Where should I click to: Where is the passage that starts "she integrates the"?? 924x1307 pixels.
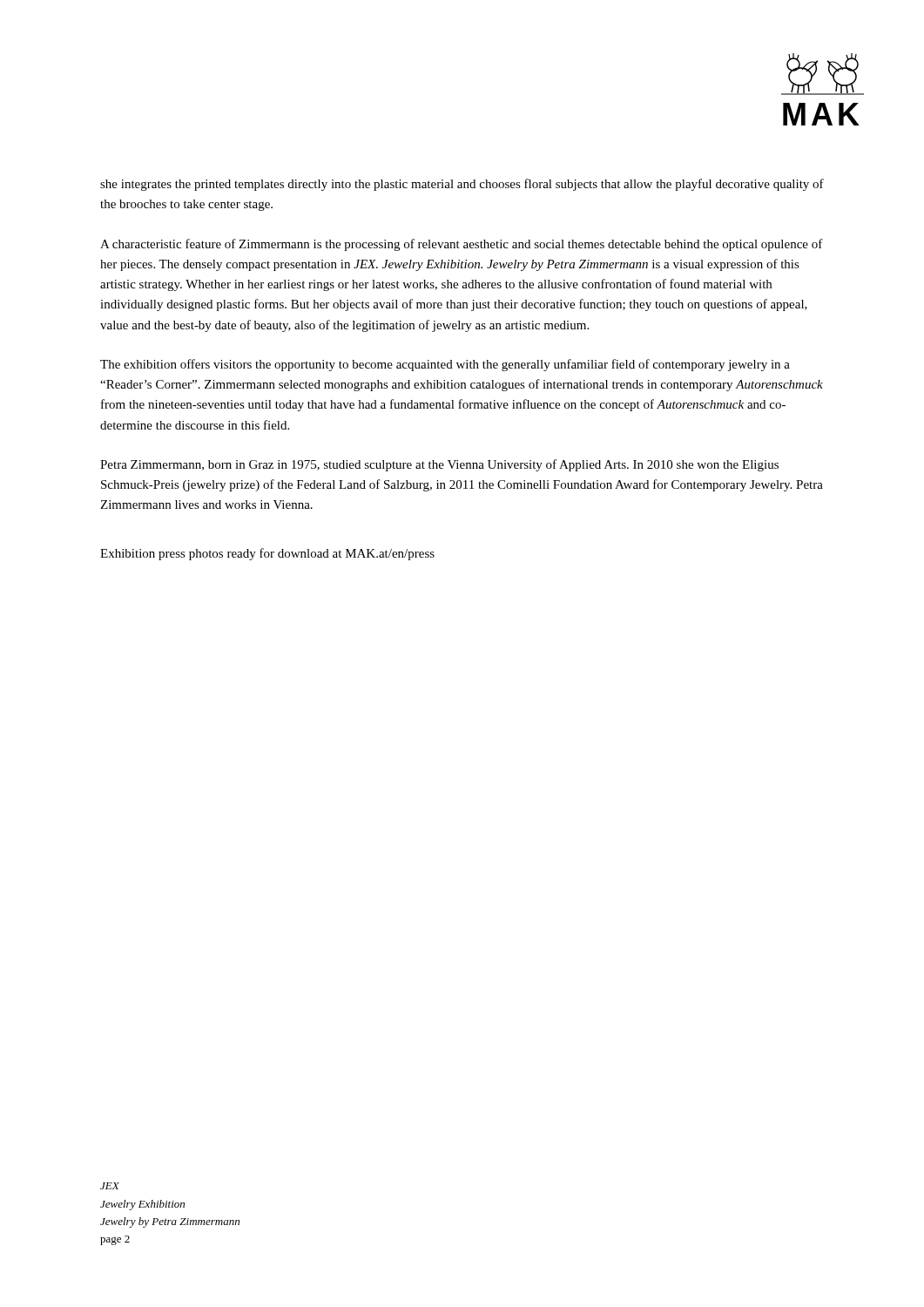point(462,194)
